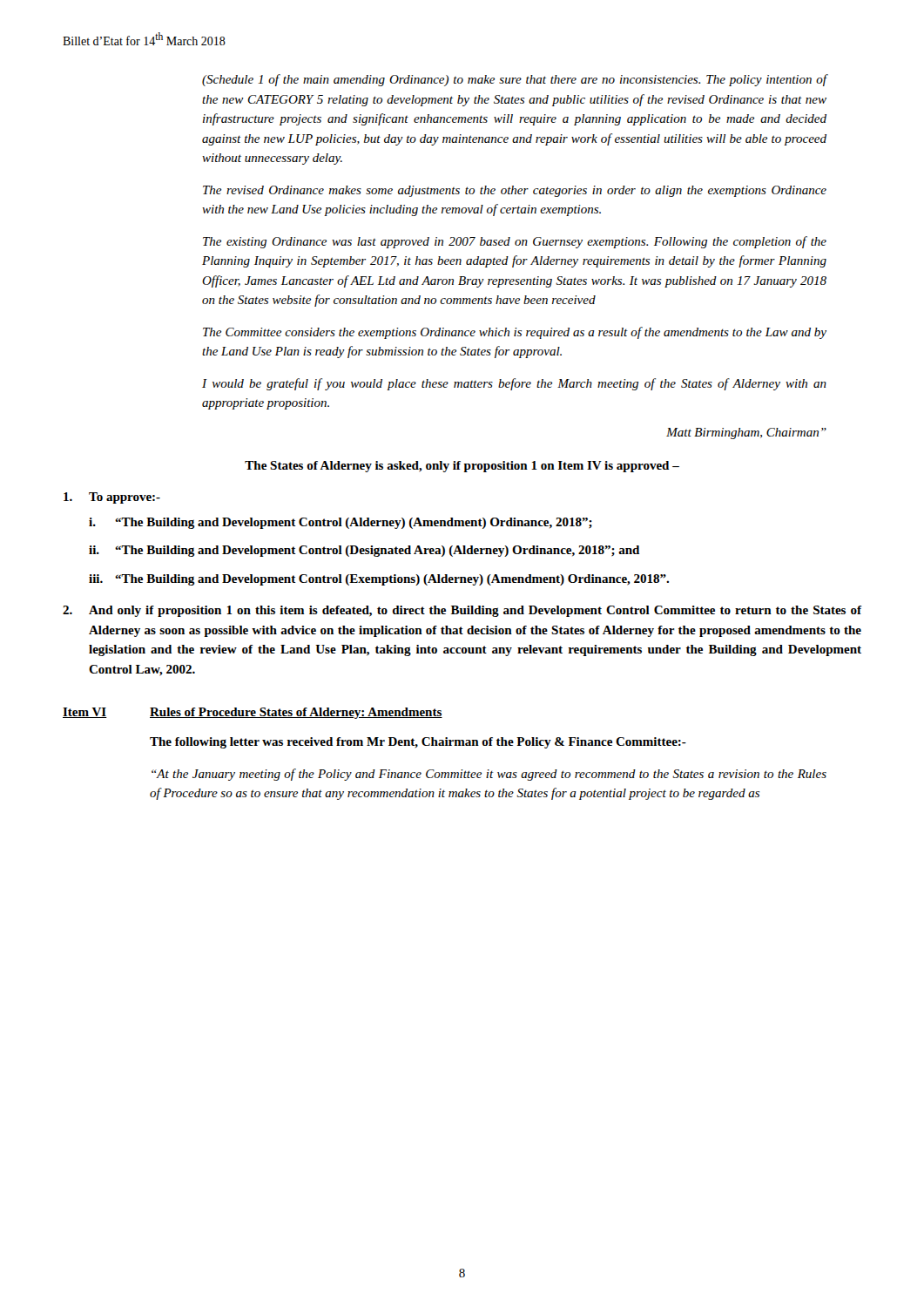Click on the element starting "The existing Ordinance was last"

pos(514,270)
